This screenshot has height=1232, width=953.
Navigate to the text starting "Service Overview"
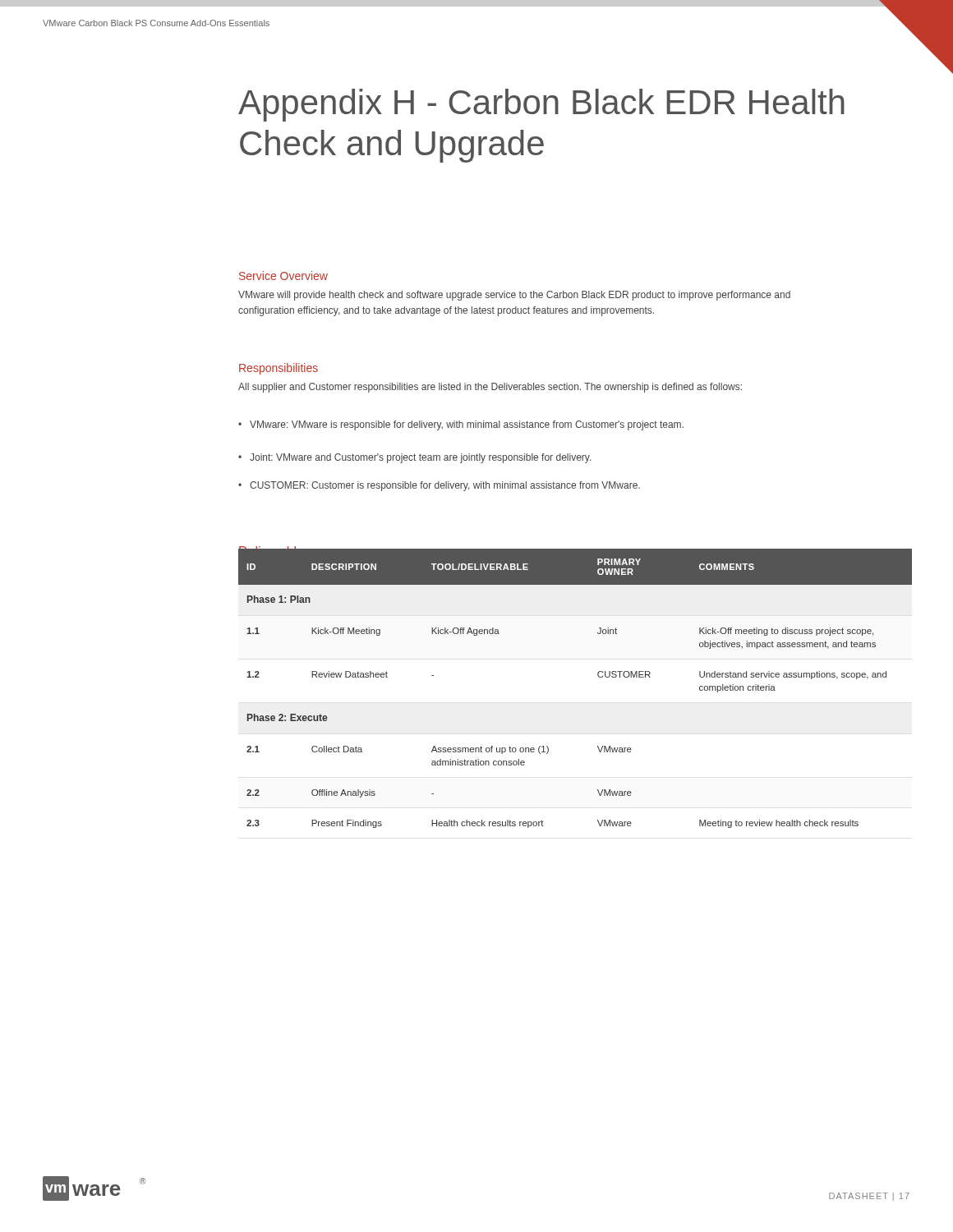(x=283, y=276)
